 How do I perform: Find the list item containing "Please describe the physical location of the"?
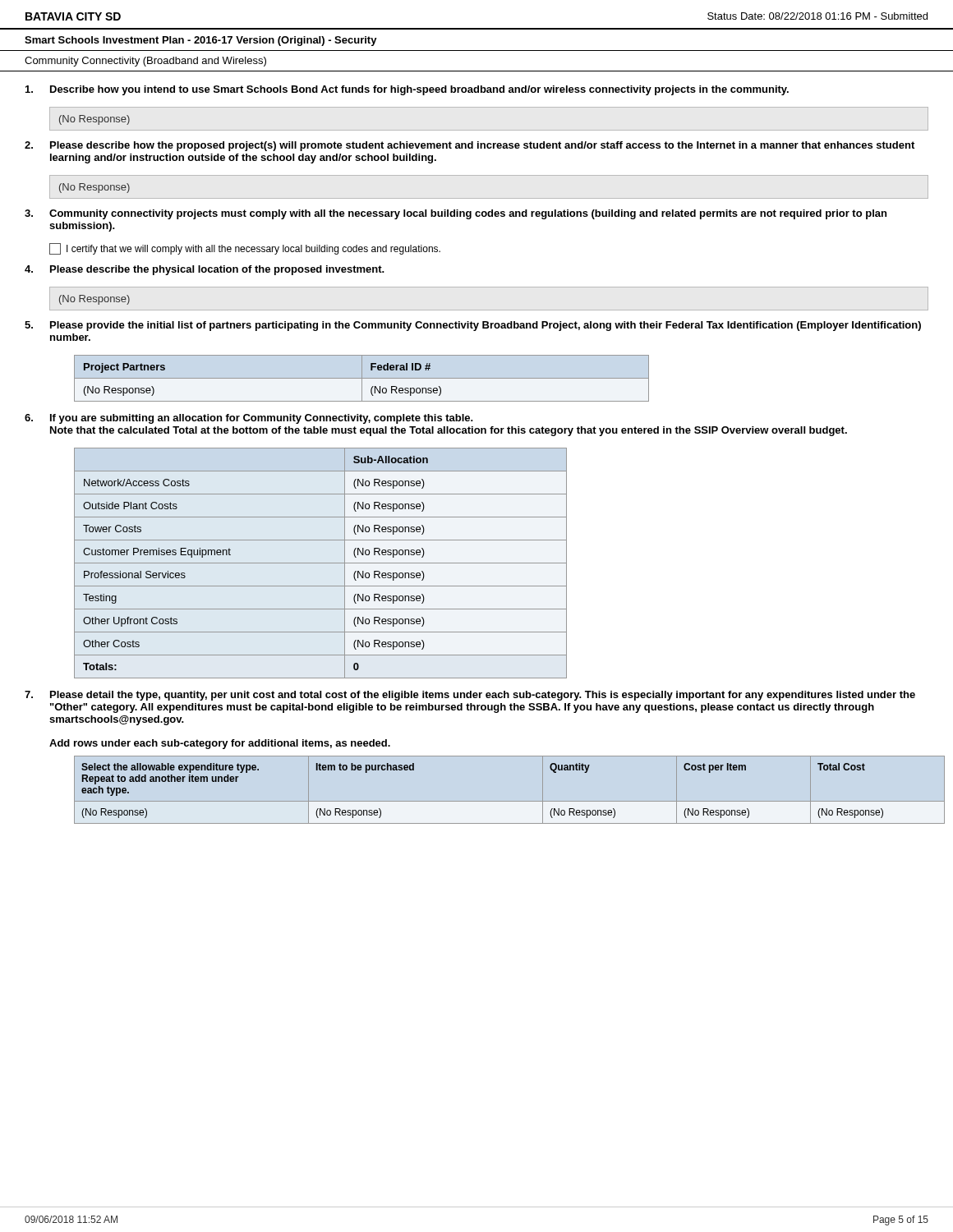[x=217, y=269]
